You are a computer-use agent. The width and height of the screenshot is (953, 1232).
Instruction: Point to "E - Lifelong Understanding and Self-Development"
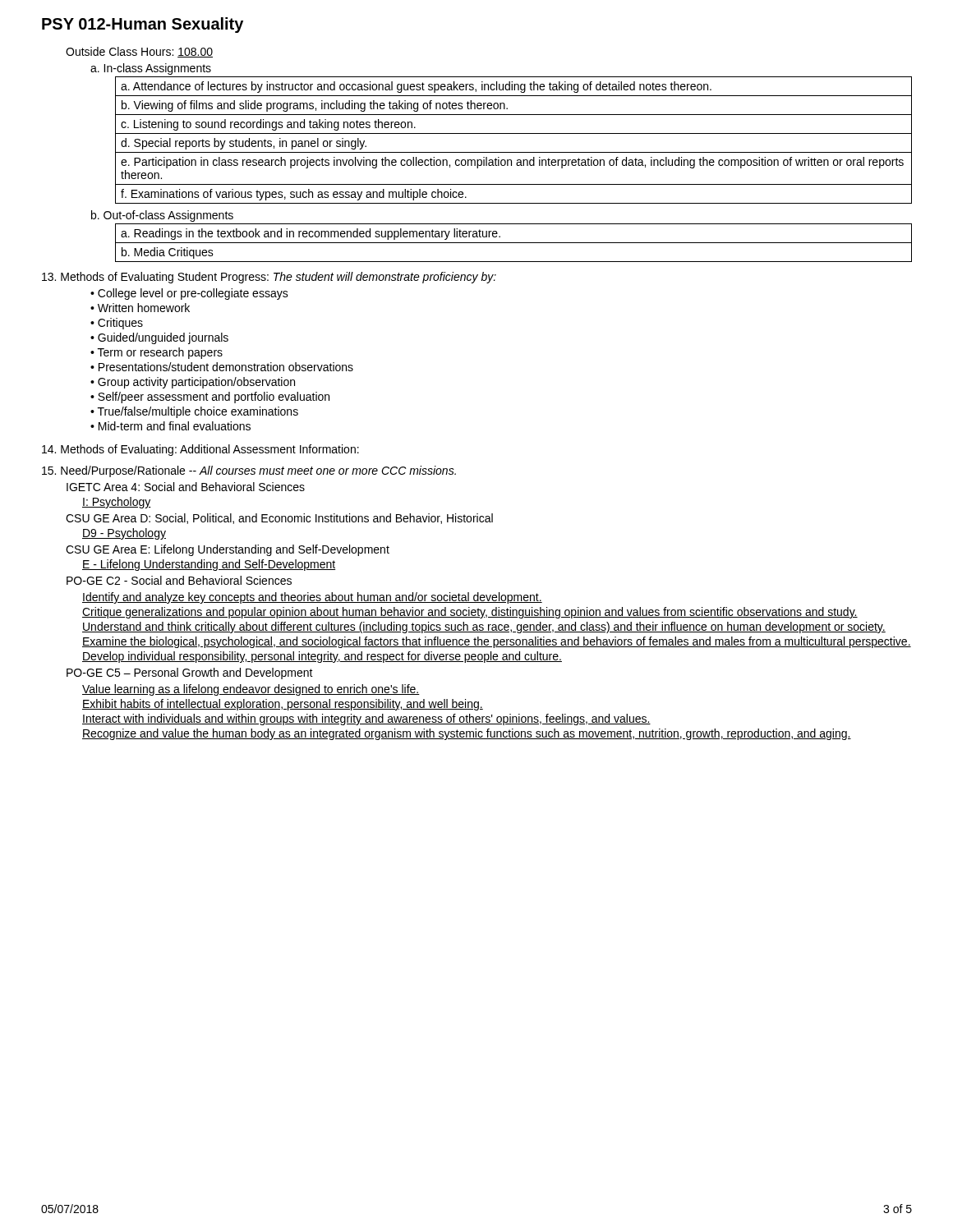tap(209, 564)
